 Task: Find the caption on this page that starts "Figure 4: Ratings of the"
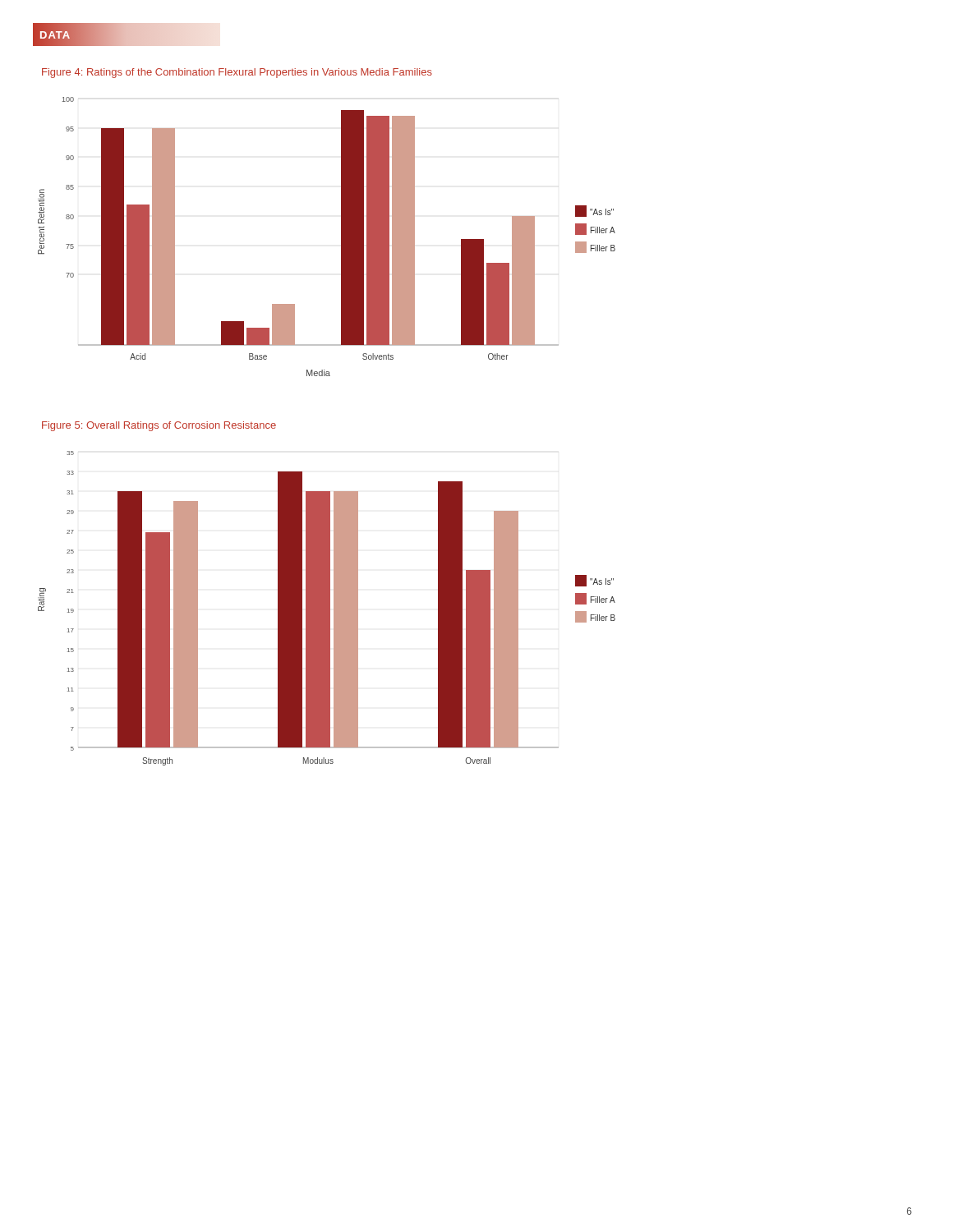click(237, 72)
